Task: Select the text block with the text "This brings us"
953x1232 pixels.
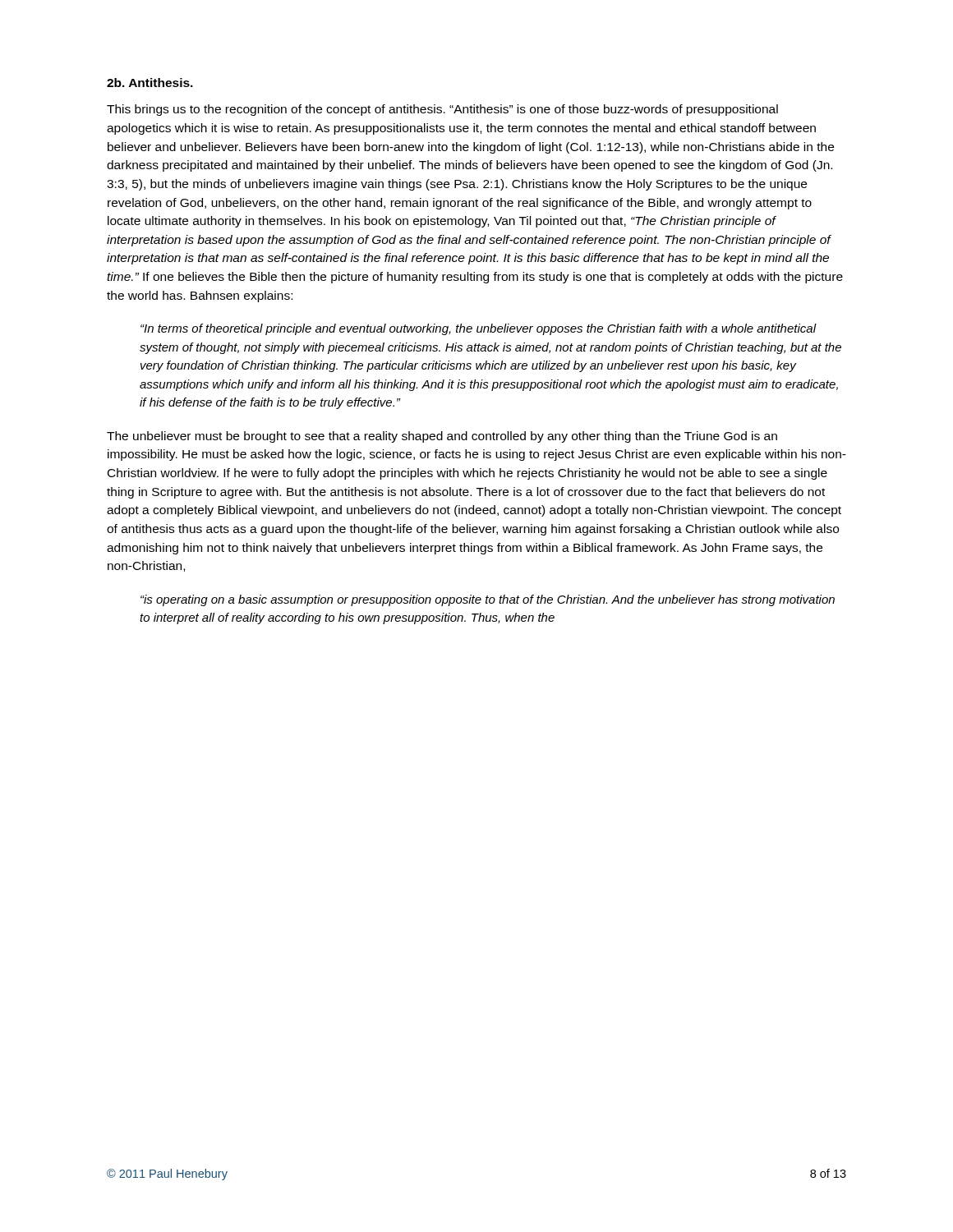Action: 475,202
